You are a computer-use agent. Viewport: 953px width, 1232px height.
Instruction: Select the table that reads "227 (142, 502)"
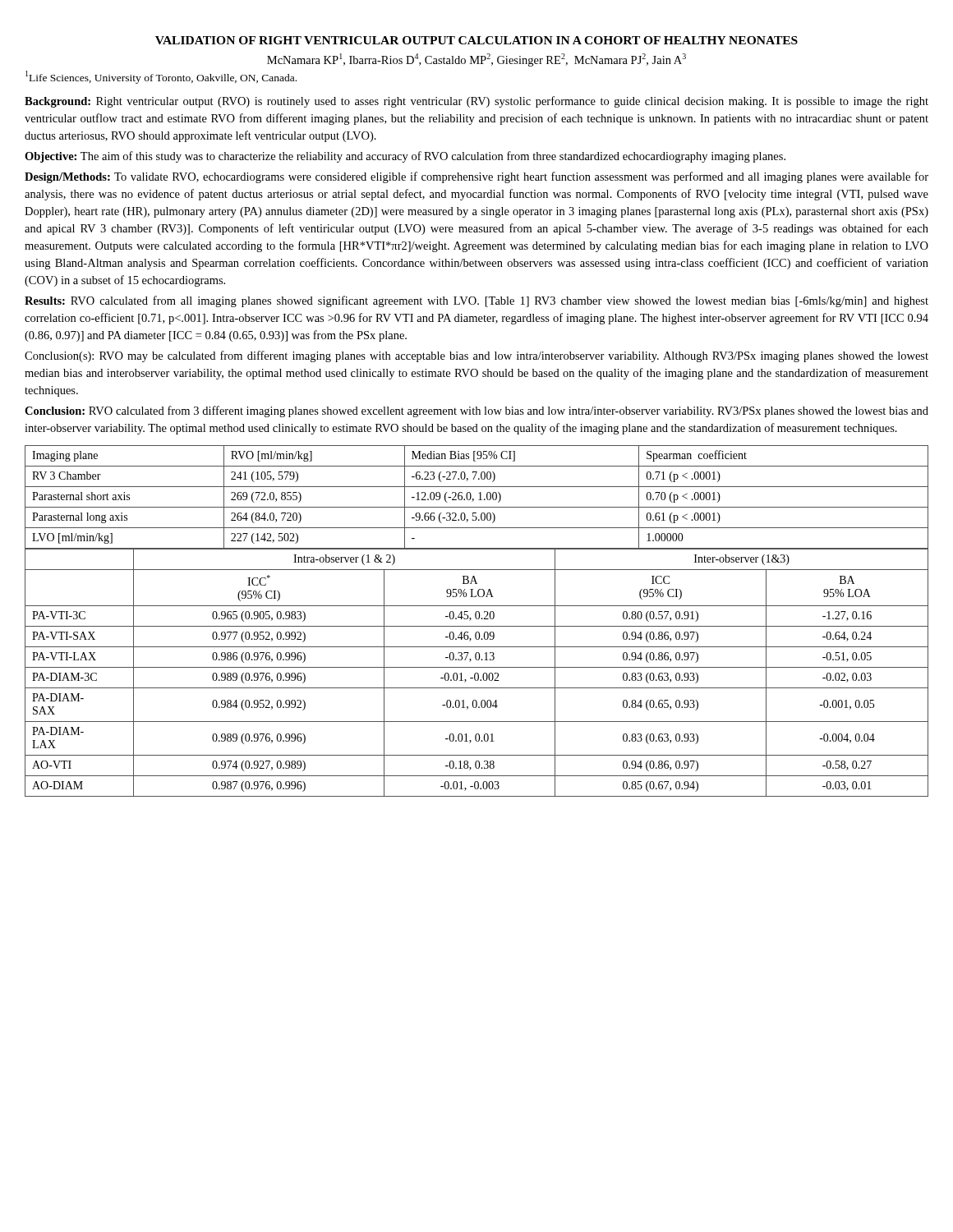pyautogui.click(x=476, y=497)
